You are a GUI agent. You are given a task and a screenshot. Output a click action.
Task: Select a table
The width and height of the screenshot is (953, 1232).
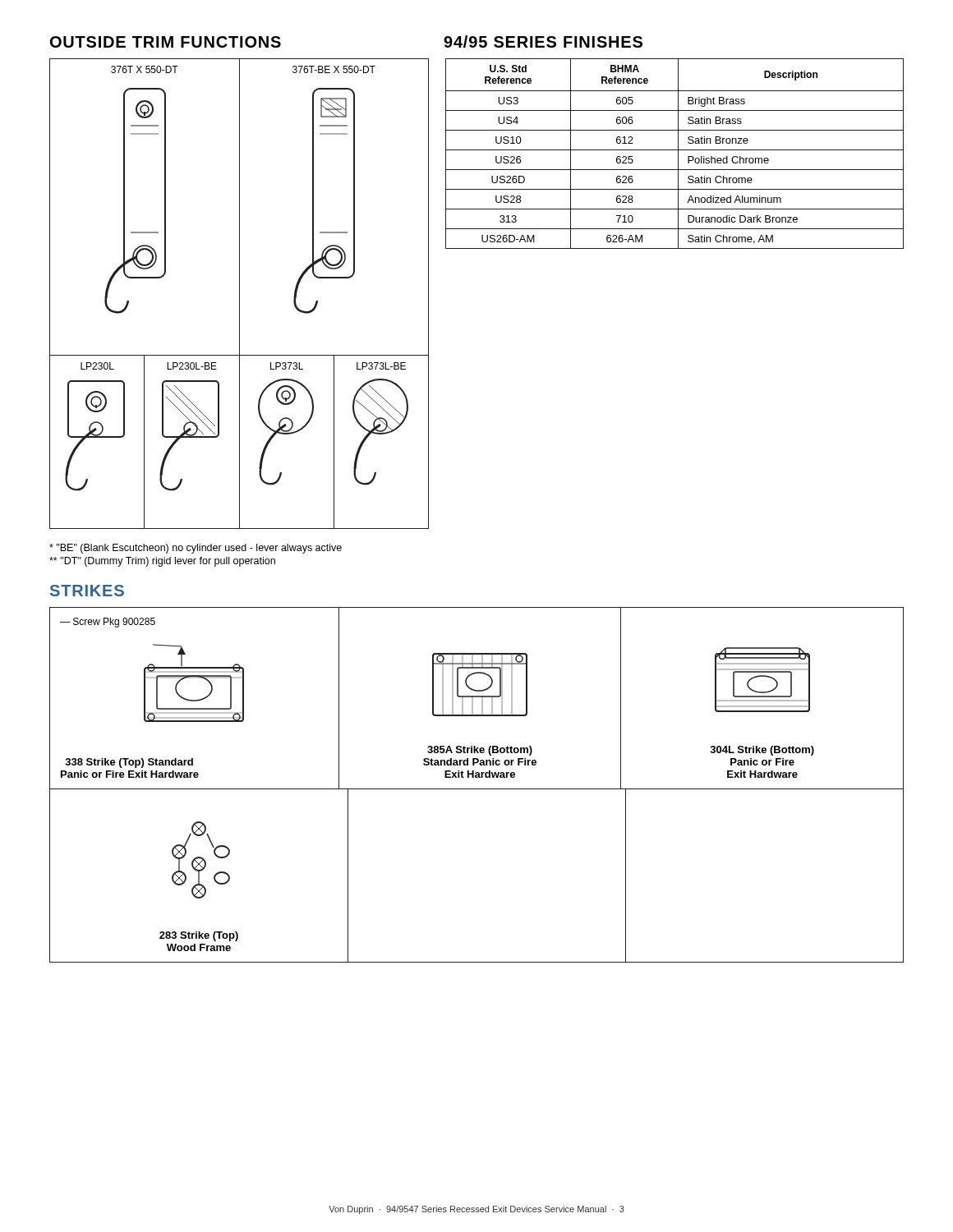[674, 294]
